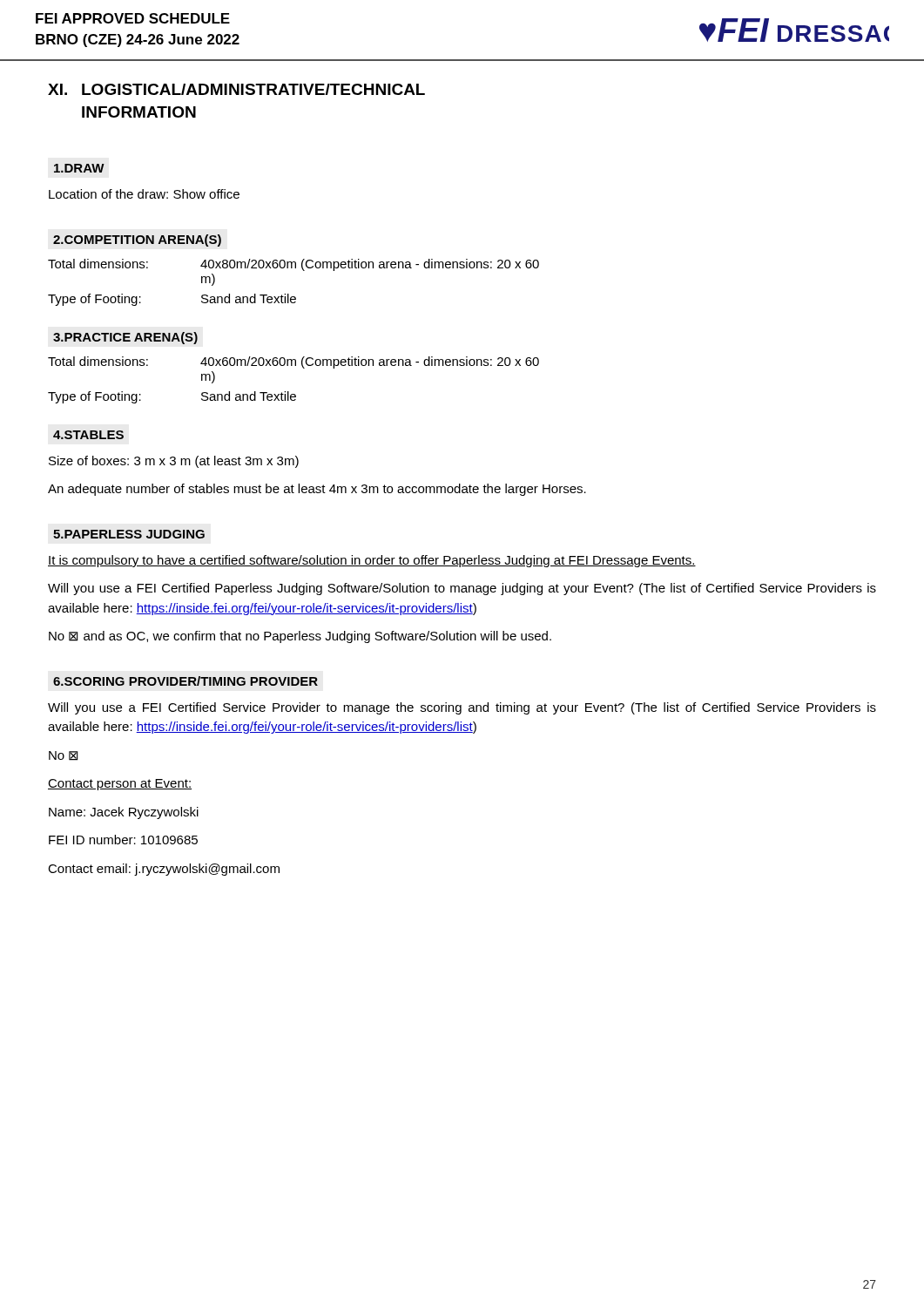Image resolution: width=924 pixels, height=1307 pixels.
Task: Navigate to the region starting "An adequate number of"
Action: pos(317,489)
